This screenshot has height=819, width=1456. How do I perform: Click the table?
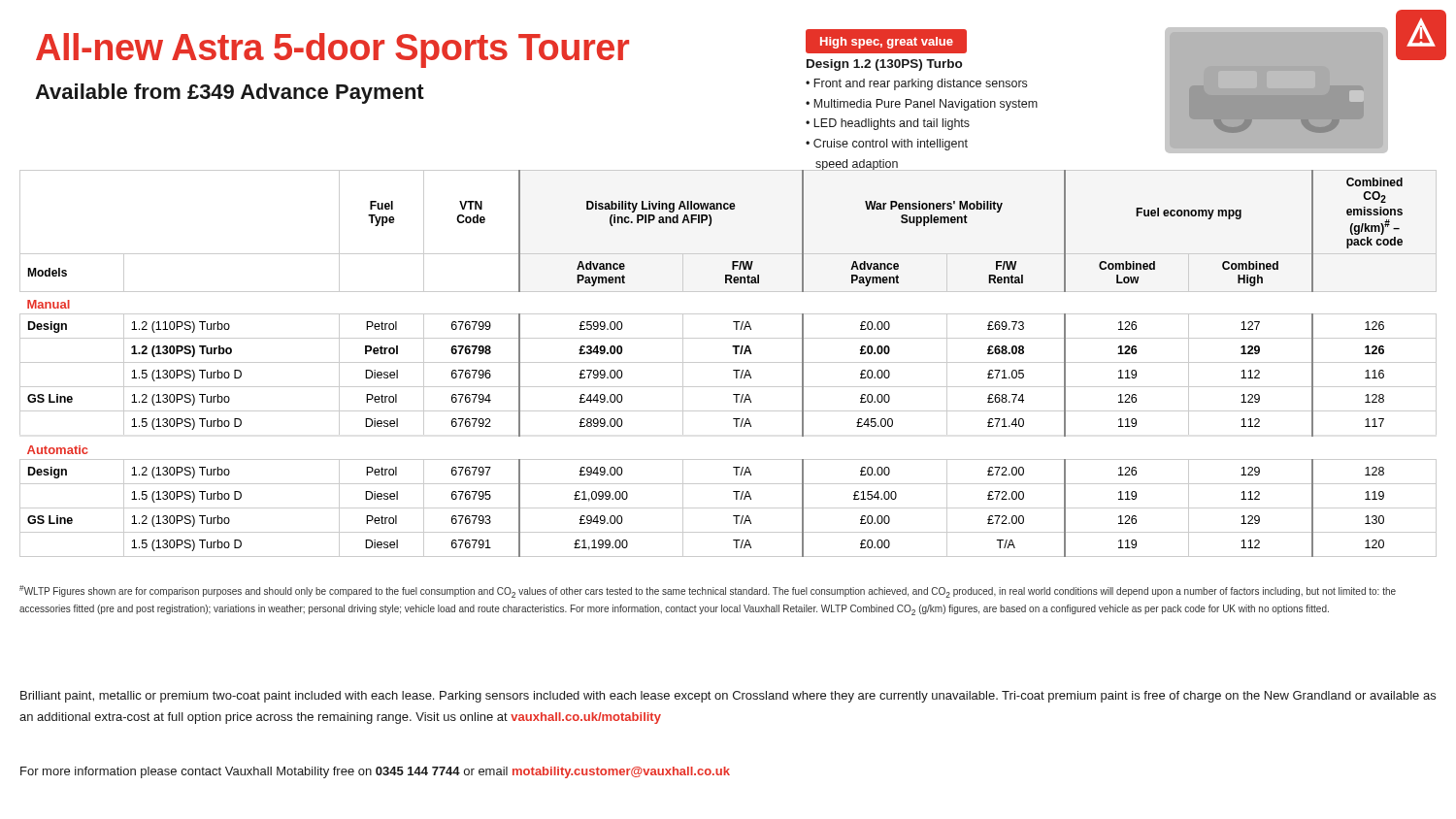click(x=728, y=364)
